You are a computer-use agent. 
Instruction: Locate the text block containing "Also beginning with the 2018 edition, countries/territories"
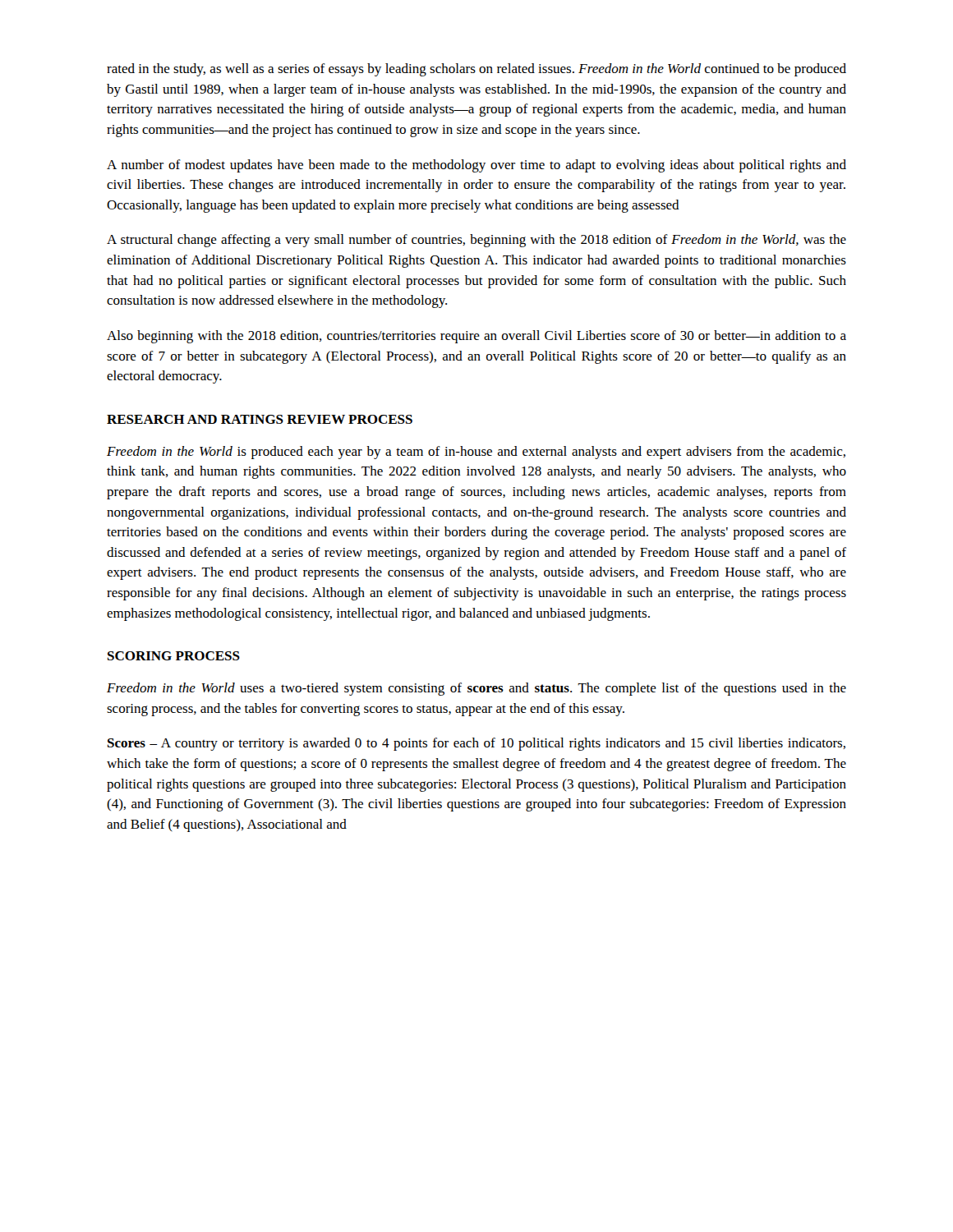[476, 356]
